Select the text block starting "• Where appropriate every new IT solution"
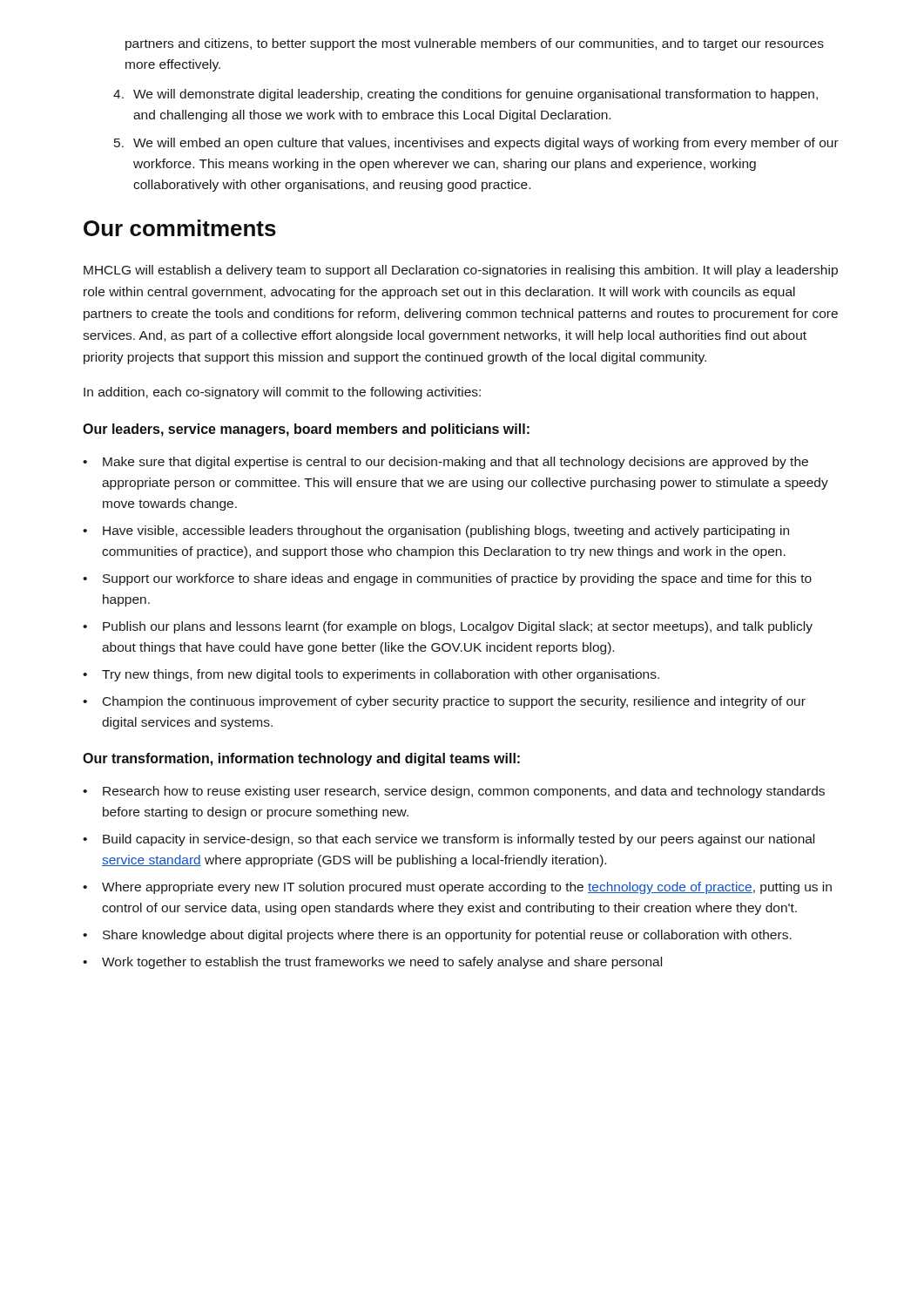924x1307 pixels. [462, 898]
